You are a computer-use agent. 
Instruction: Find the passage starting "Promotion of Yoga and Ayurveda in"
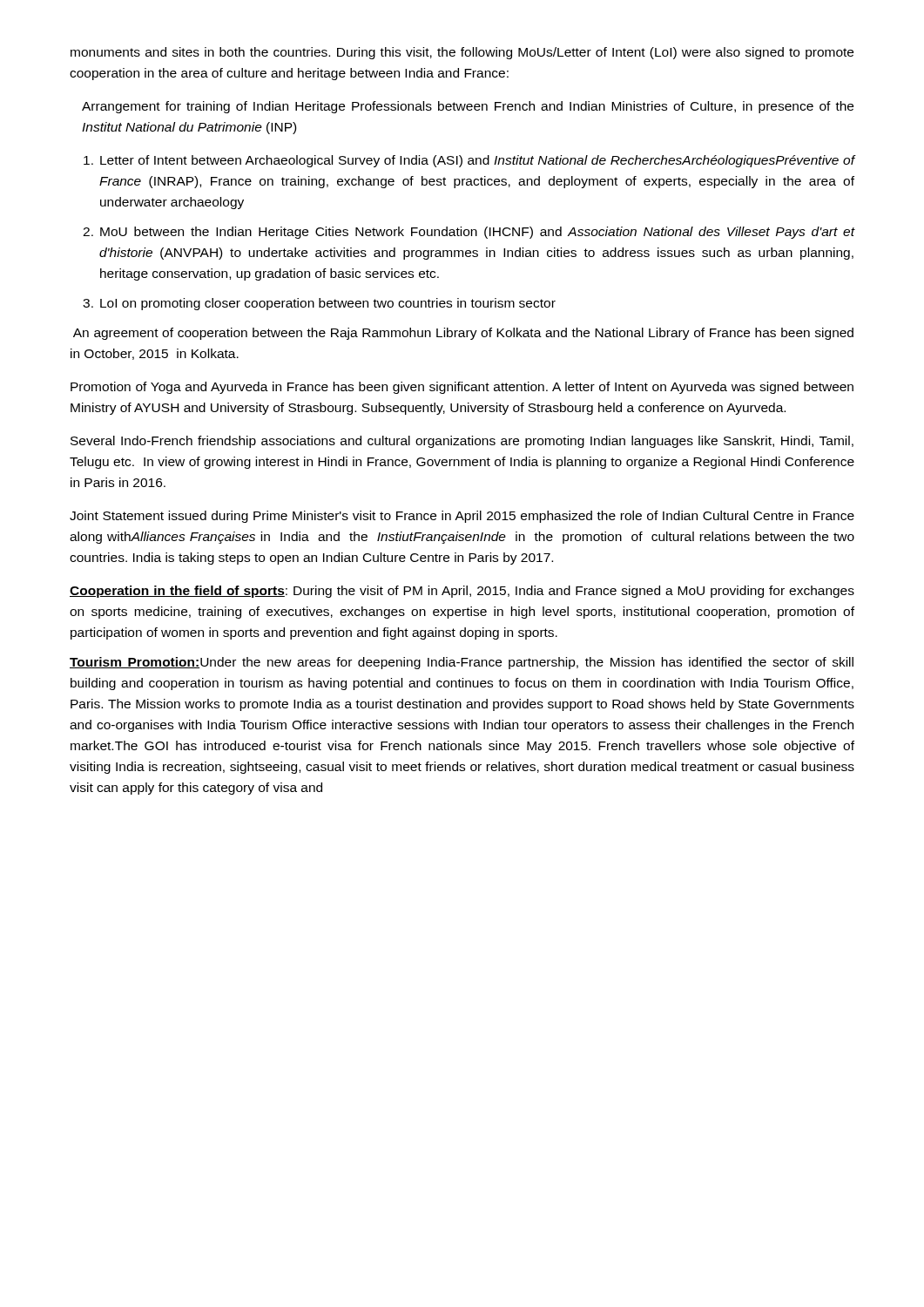point(462,397)
